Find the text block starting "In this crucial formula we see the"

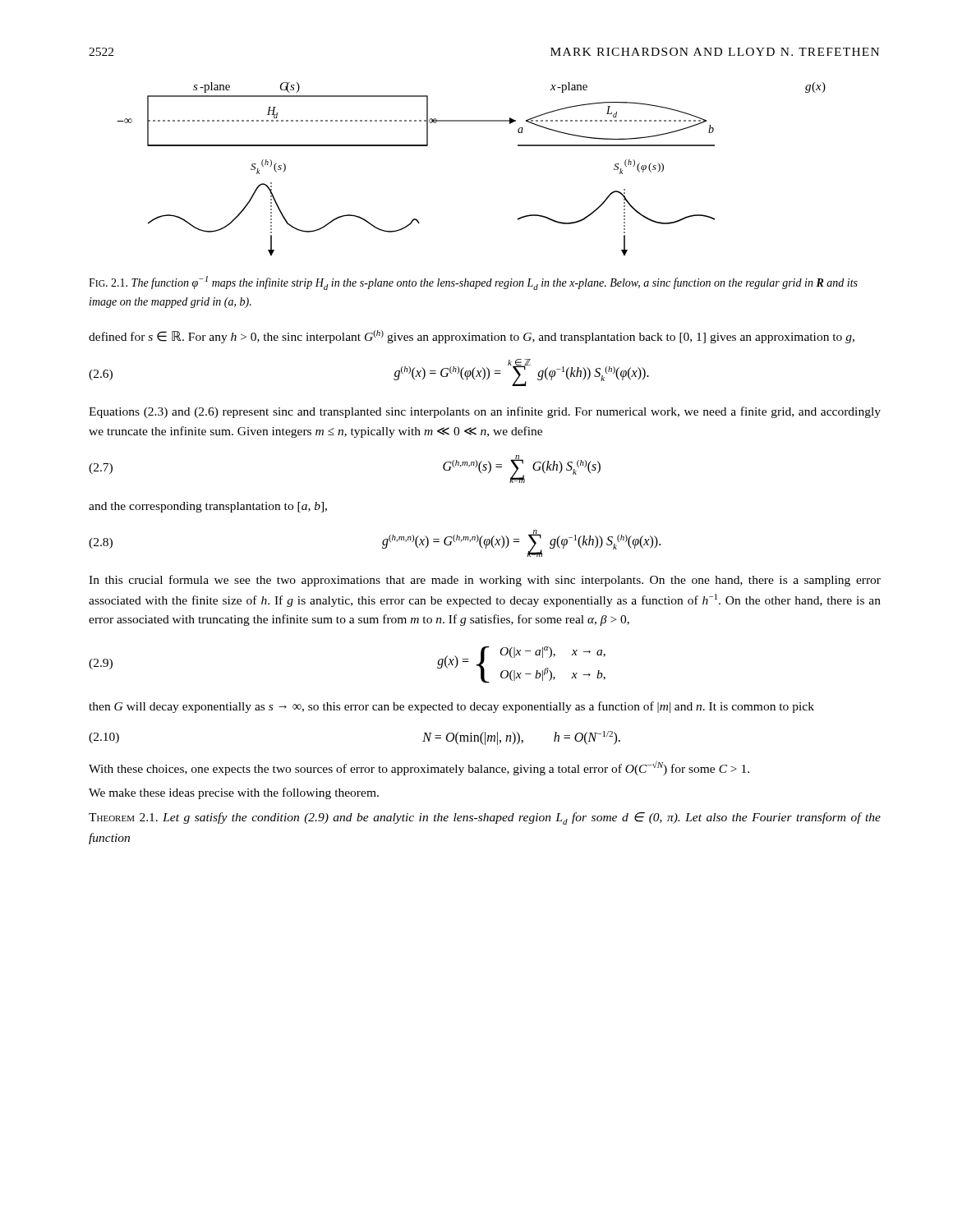pyautogui.click(x=485, y=599)
